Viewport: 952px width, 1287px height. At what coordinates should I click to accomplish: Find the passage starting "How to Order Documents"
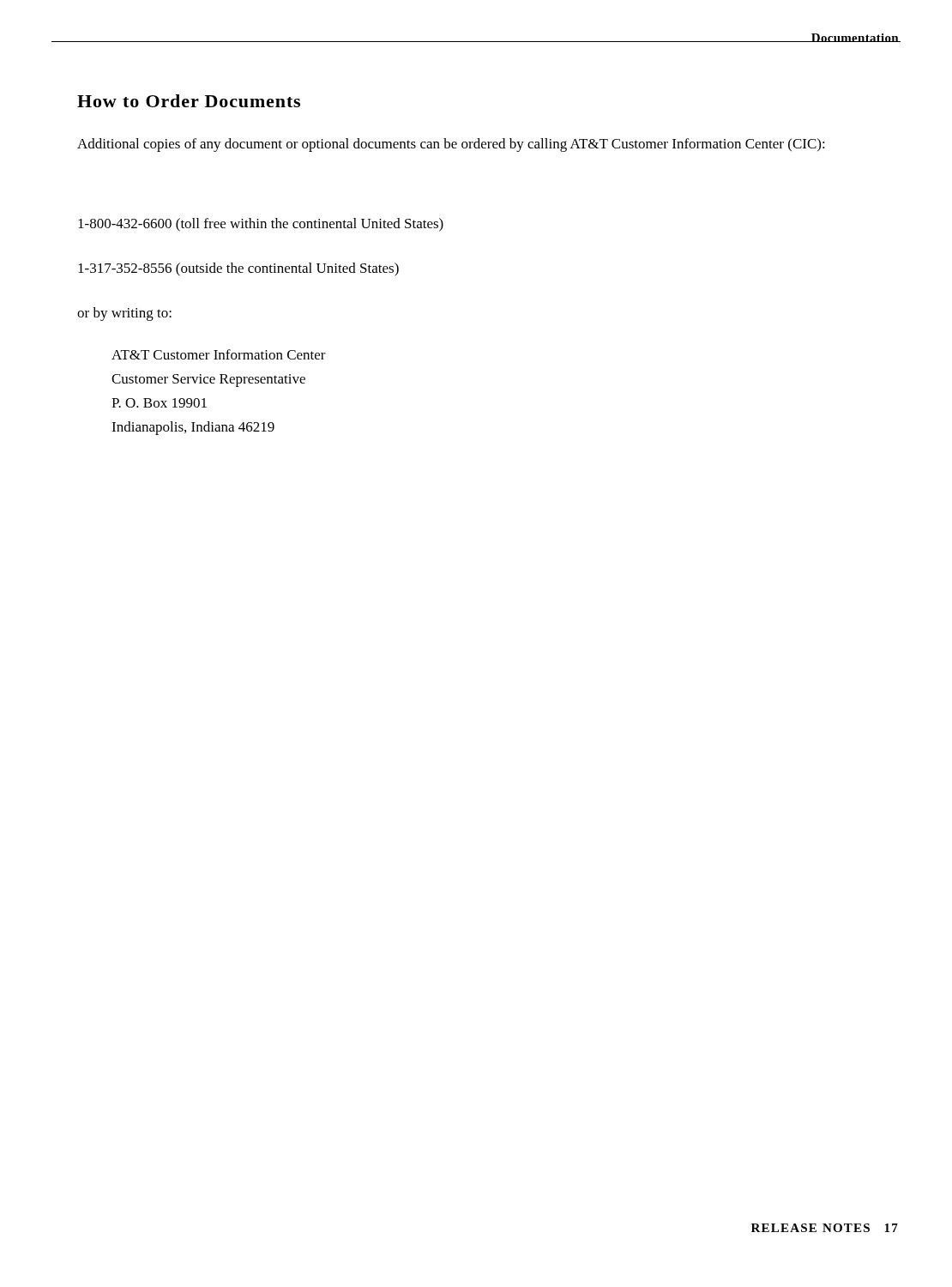(x=189, y=101)
